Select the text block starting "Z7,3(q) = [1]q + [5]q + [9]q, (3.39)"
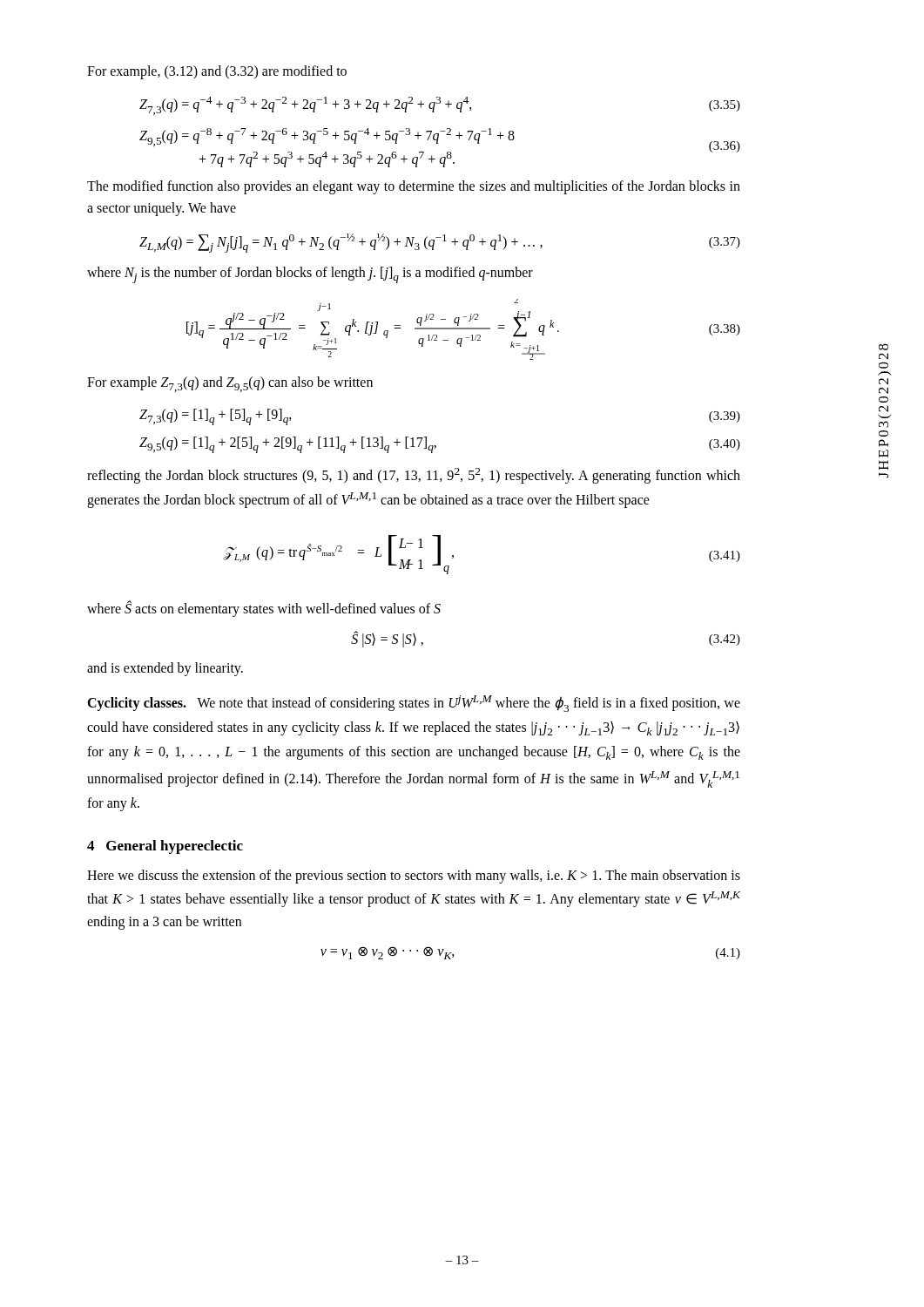 (212, 418)
